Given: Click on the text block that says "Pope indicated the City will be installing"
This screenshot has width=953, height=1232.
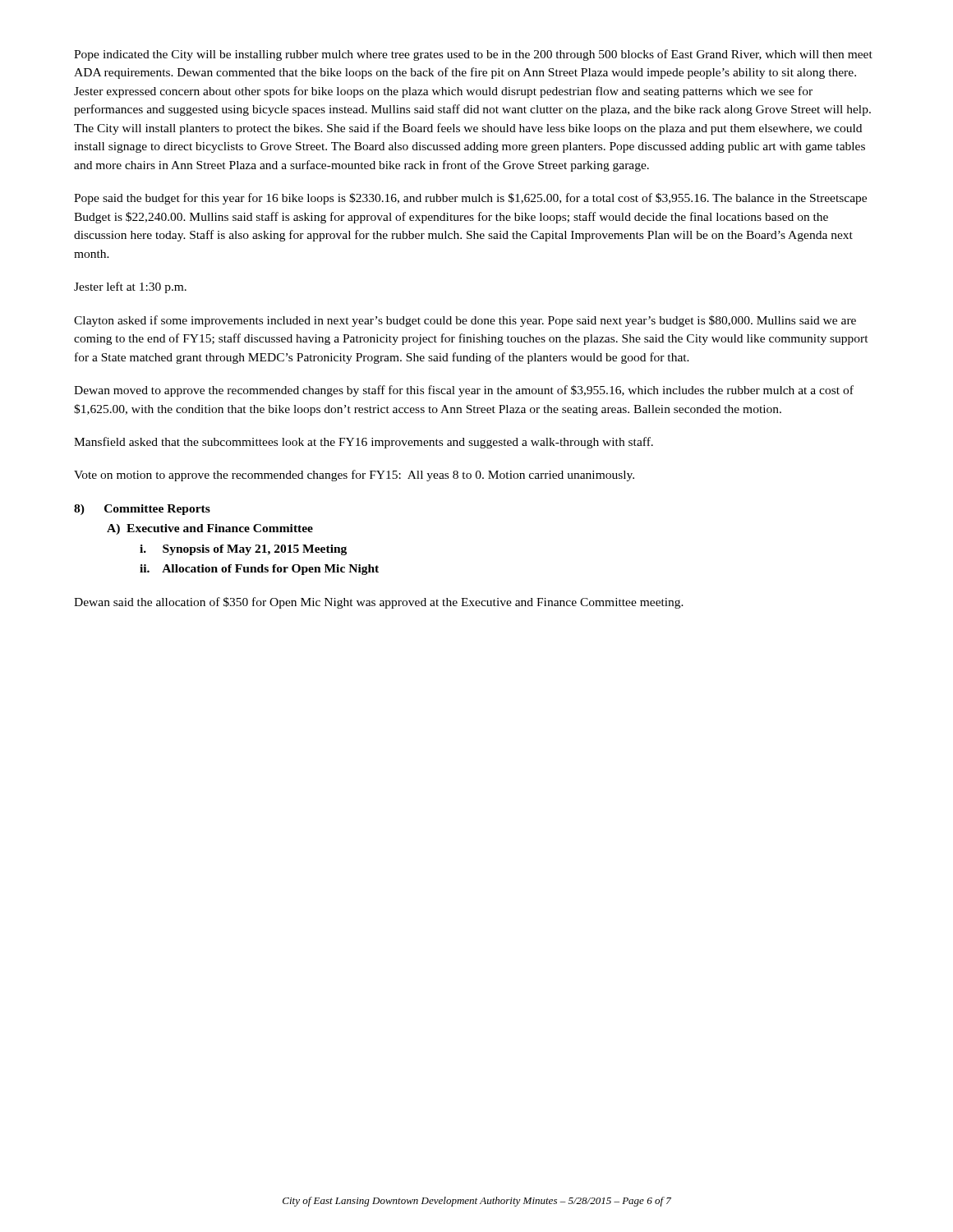Looking at the screenshot, I should coord(473,109).
